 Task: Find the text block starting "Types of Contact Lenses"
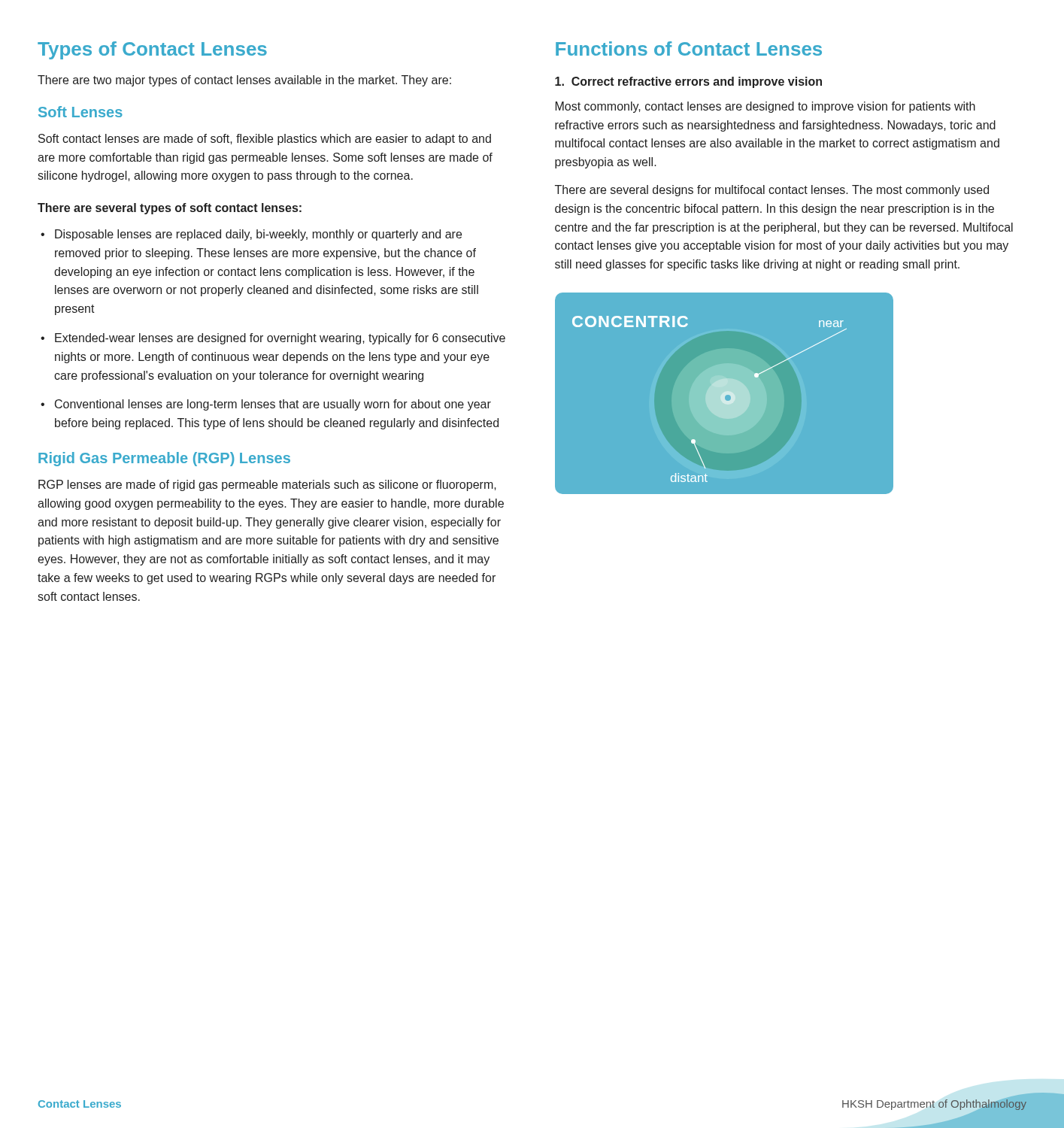(153, 49)
